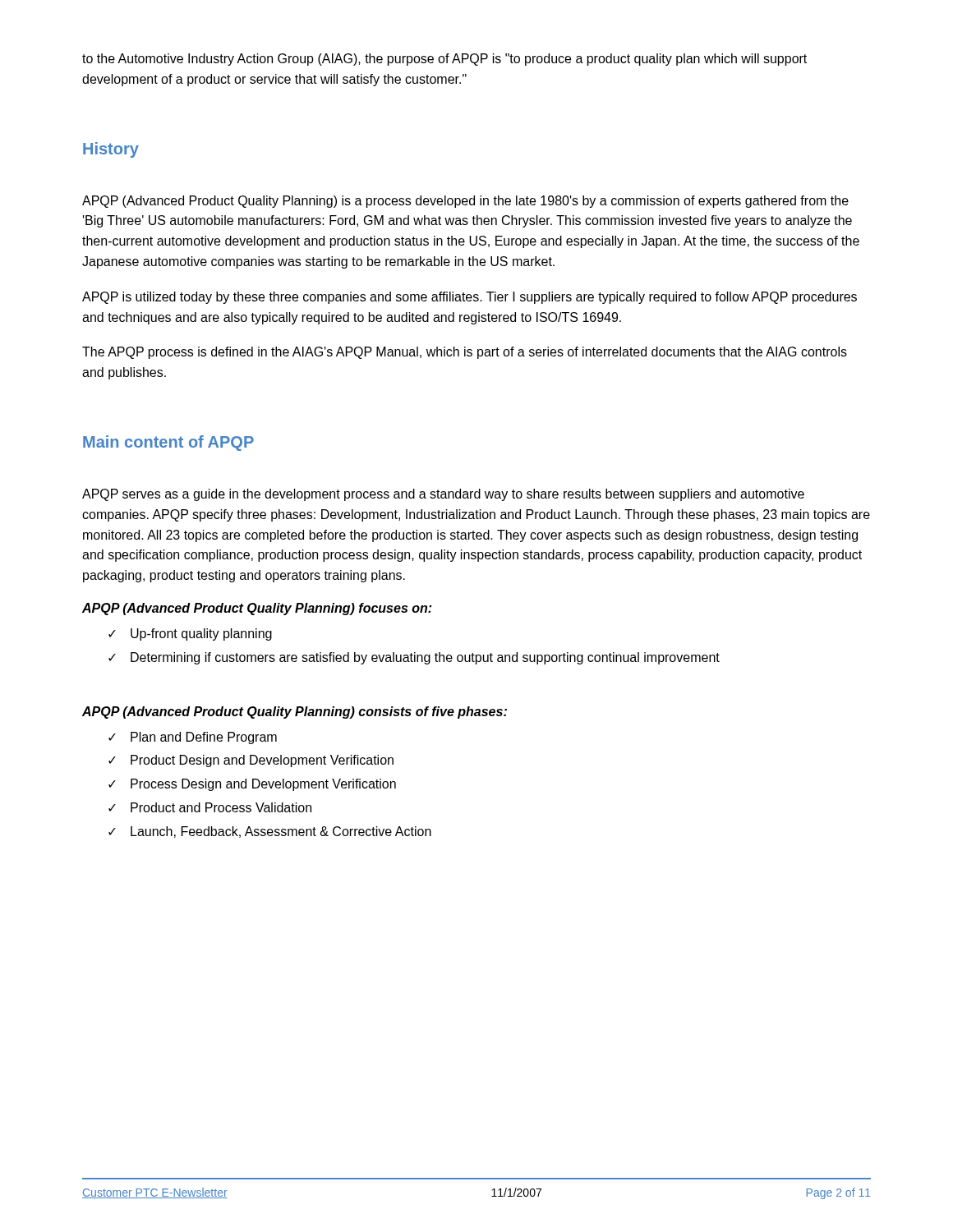Viewport: 953px width, 1232px height.
Task: Locate the passage starting "APQP (Advanced Product Quality Planning) focuses"
Action: point(257,608)
